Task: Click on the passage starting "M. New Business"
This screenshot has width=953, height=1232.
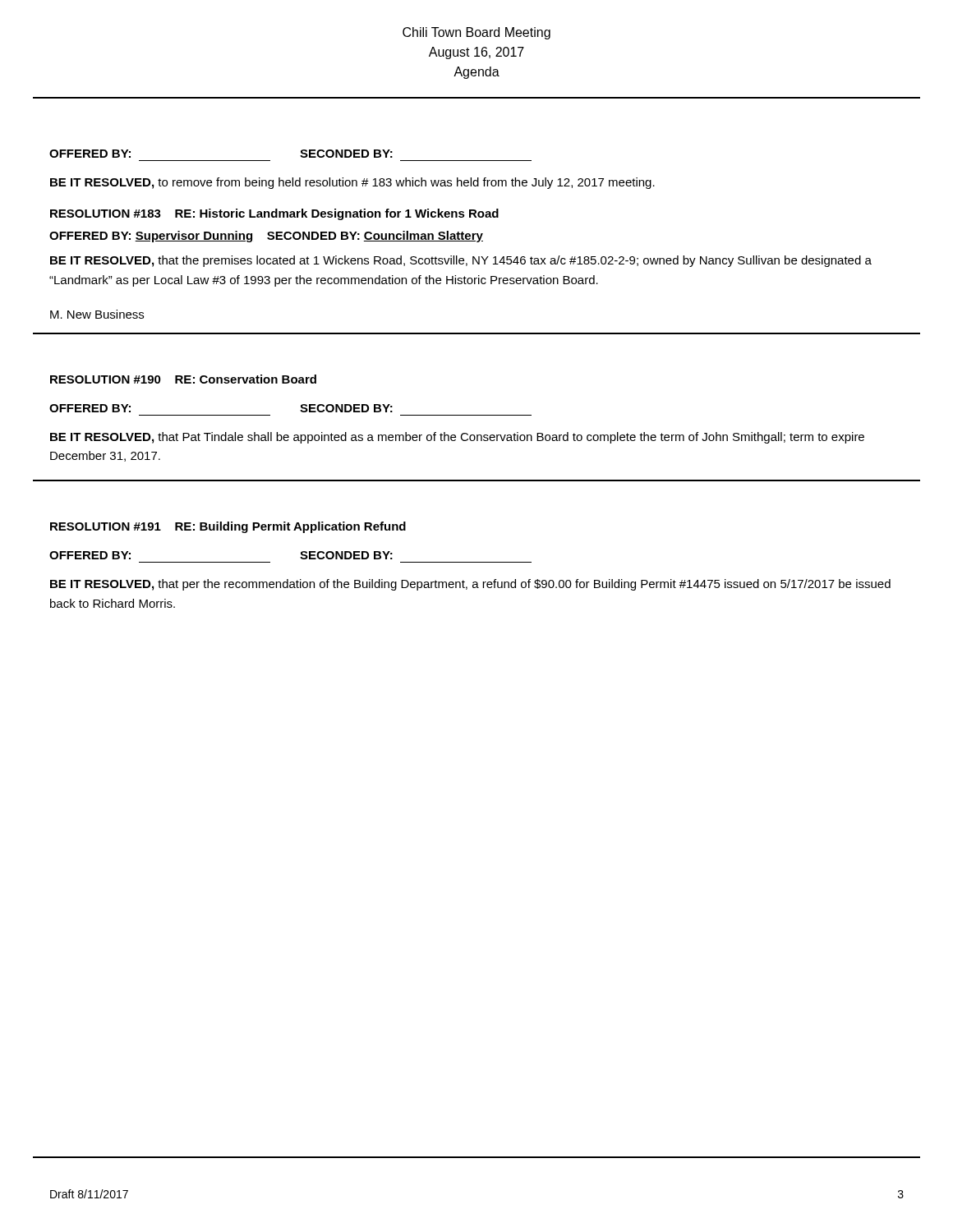Action: coord(97,314)
